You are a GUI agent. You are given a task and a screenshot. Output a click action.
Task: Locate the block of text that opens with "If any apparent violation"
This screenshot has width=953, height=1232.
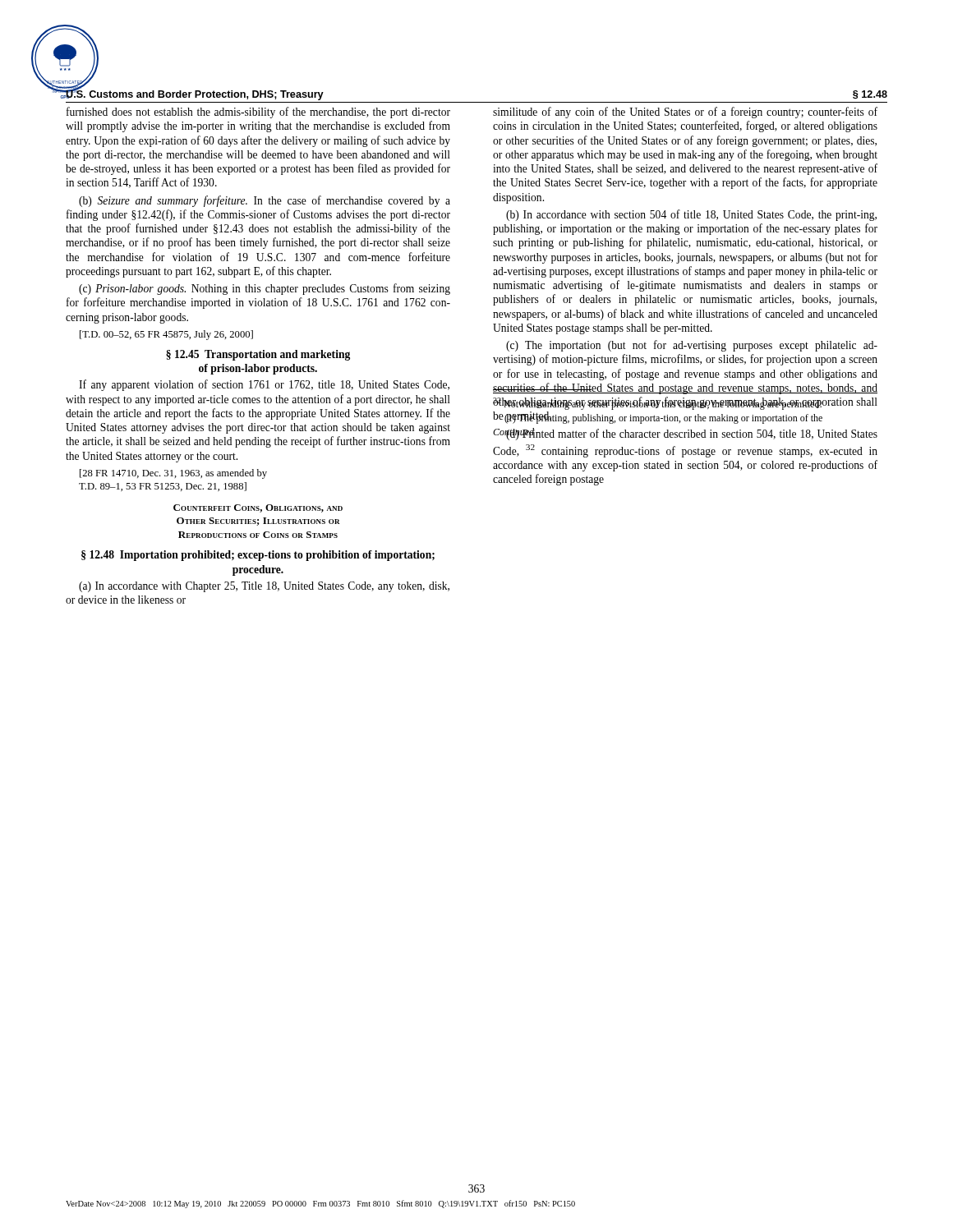(258, 421)
